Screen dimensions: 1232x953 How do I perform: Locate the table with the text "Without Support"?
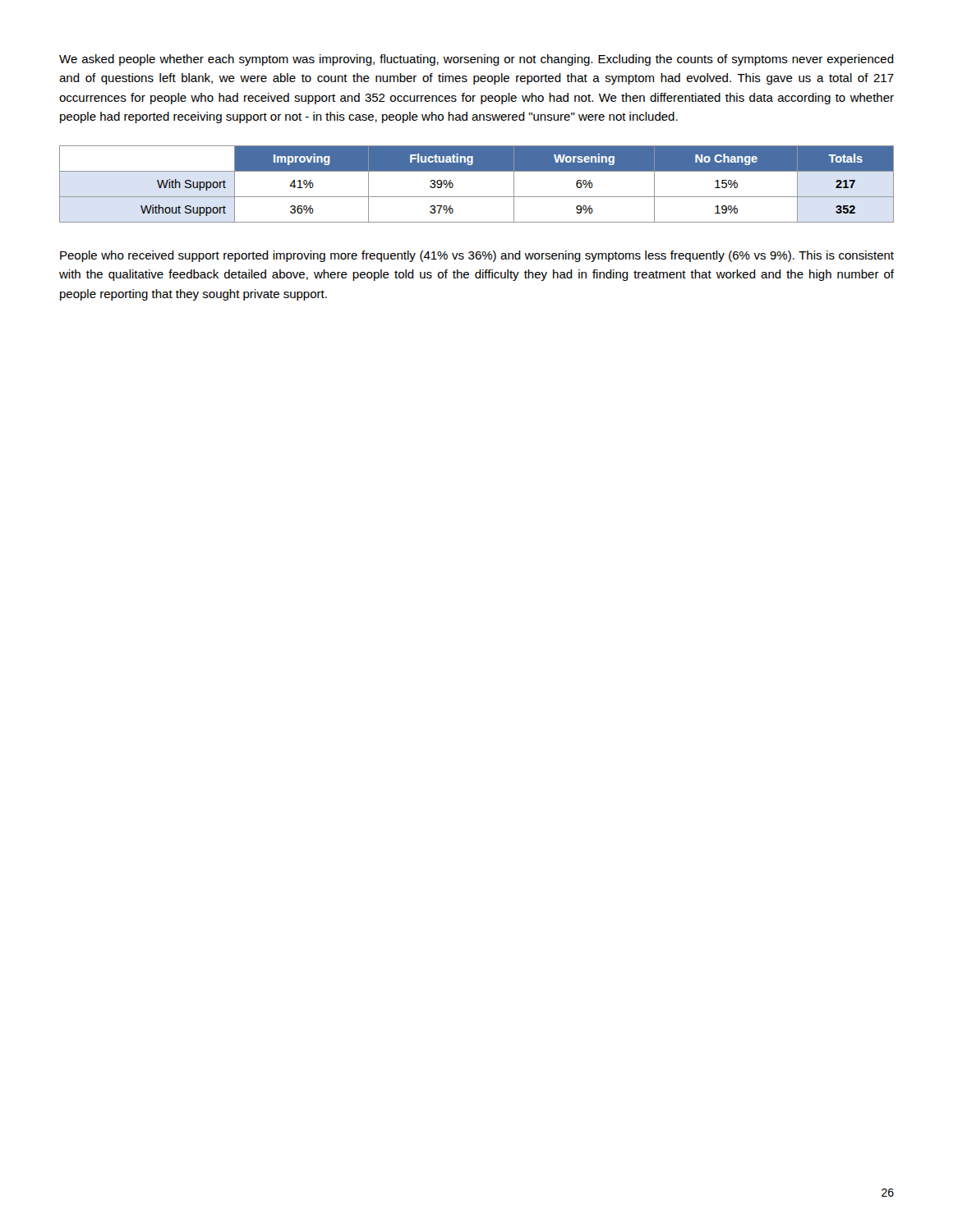coord(476,184)
